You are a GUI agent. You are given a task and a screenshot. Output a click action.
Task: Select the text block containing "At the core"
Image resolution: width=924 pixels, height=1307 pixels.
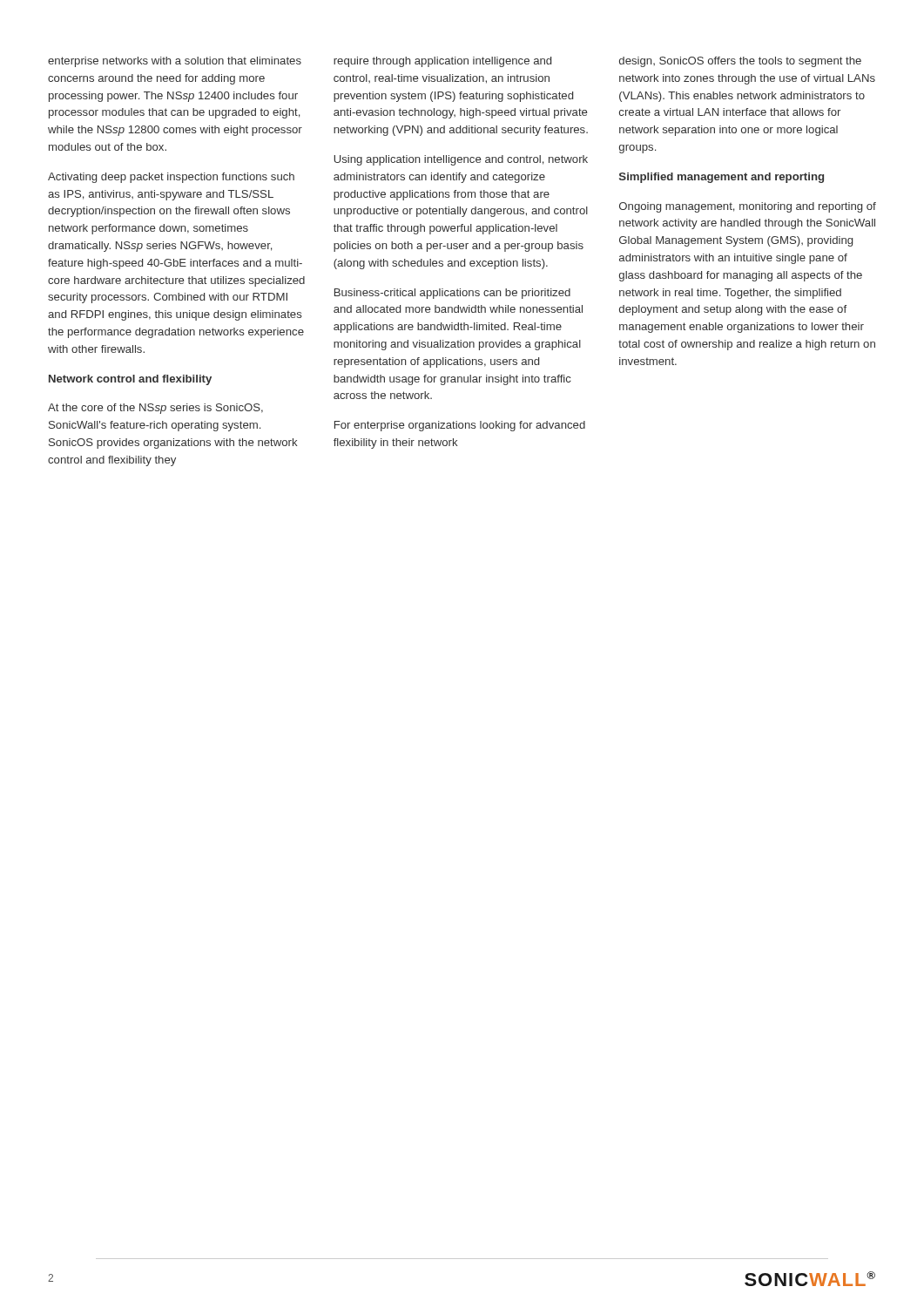(177, 434)
